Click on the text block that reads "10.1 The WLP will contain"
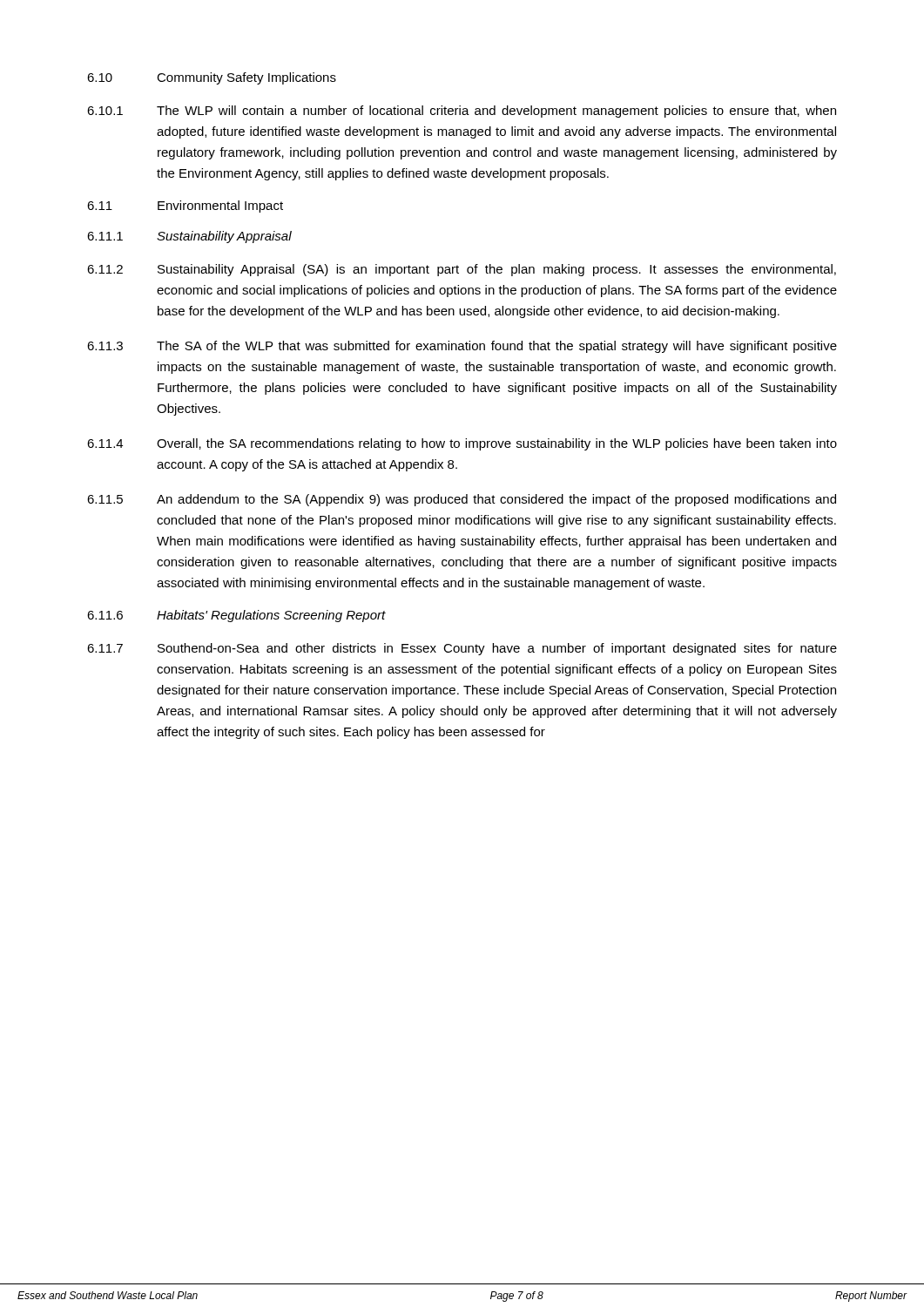The image size is (924, 1307). click(462, 142)
